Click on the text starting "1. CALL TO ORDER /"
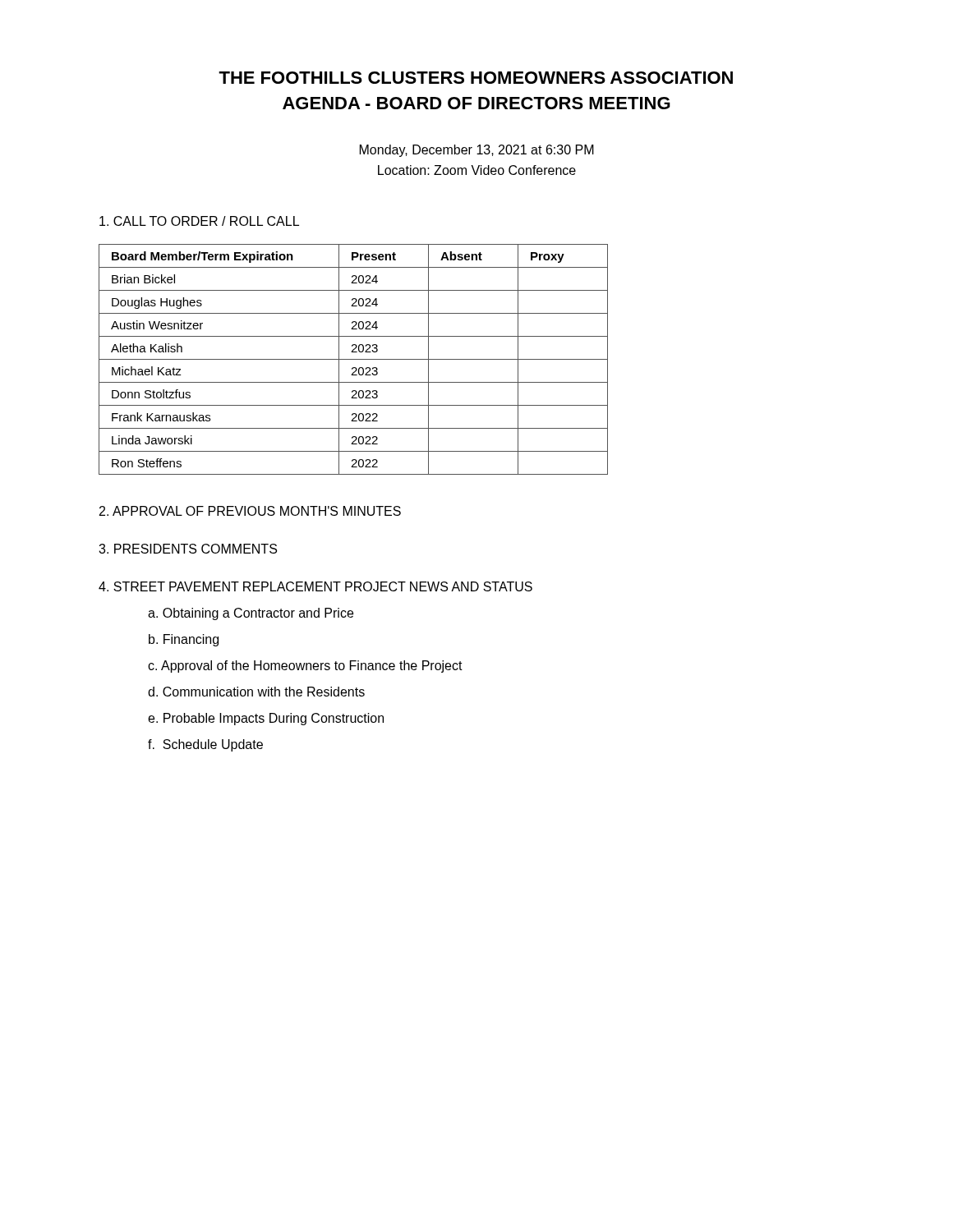 pos(199,221)
